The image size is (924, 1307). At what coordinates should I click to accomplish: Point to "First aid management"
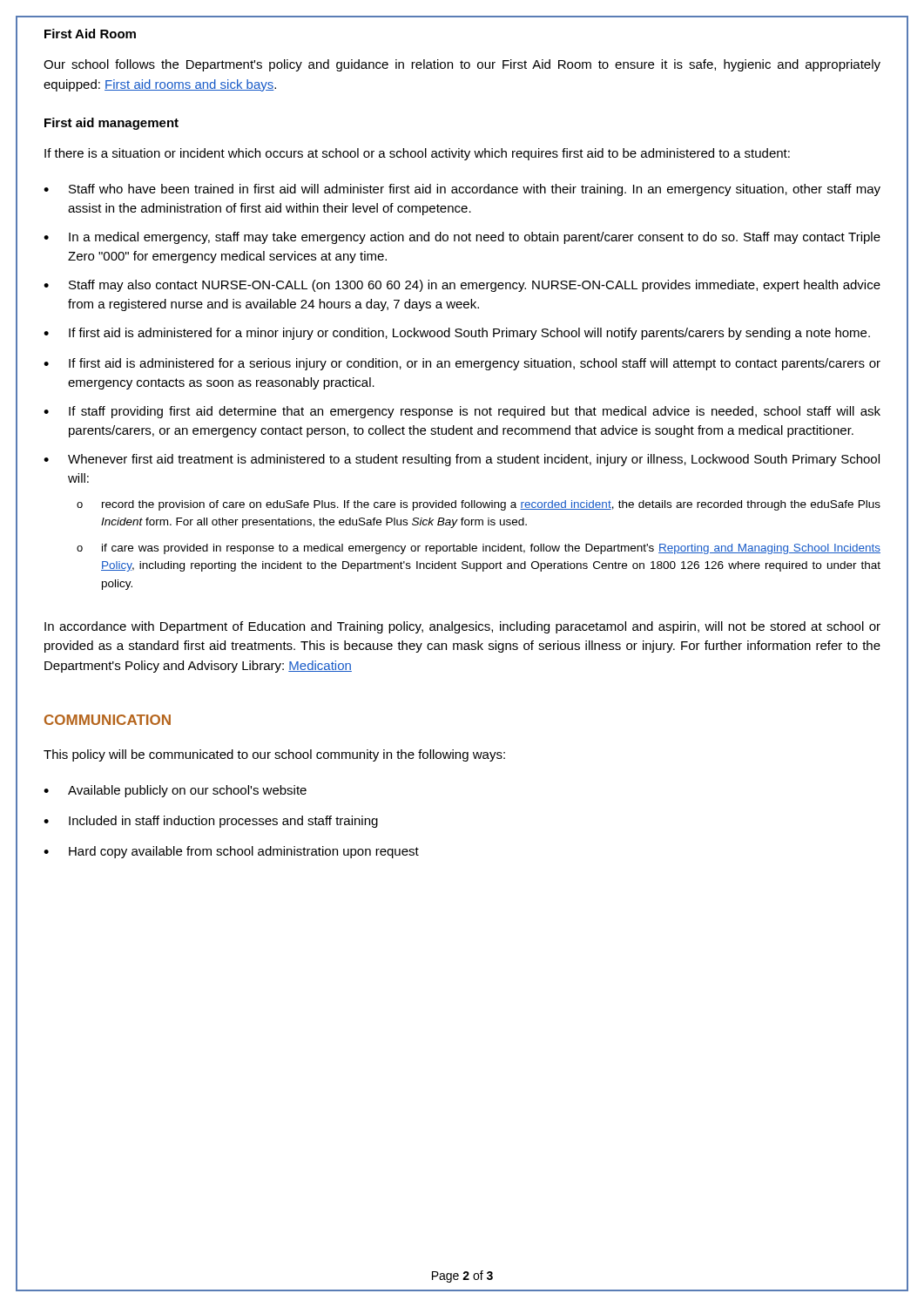(x=111, y=122)
